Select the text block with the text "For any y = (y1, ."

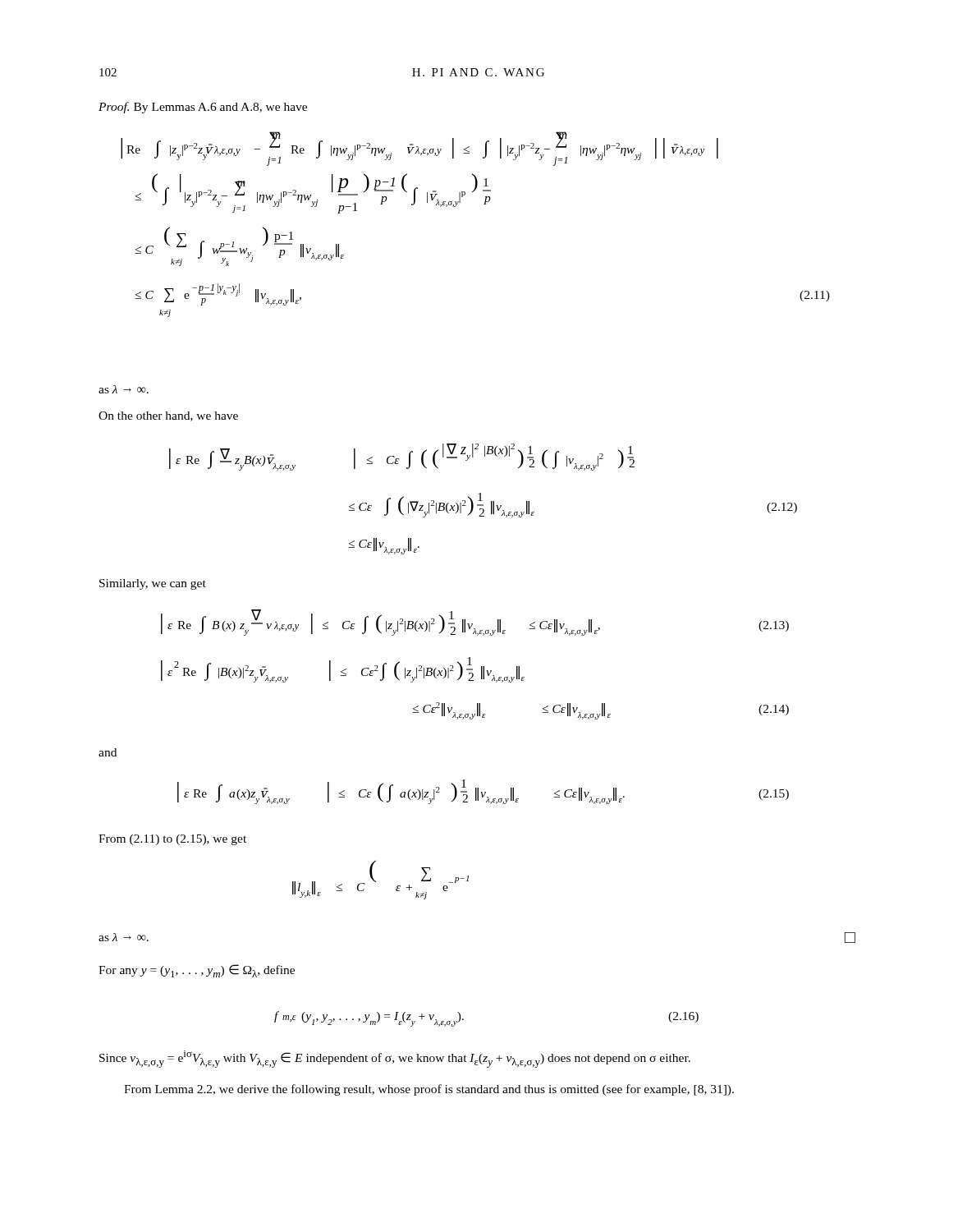click(197, 971)
